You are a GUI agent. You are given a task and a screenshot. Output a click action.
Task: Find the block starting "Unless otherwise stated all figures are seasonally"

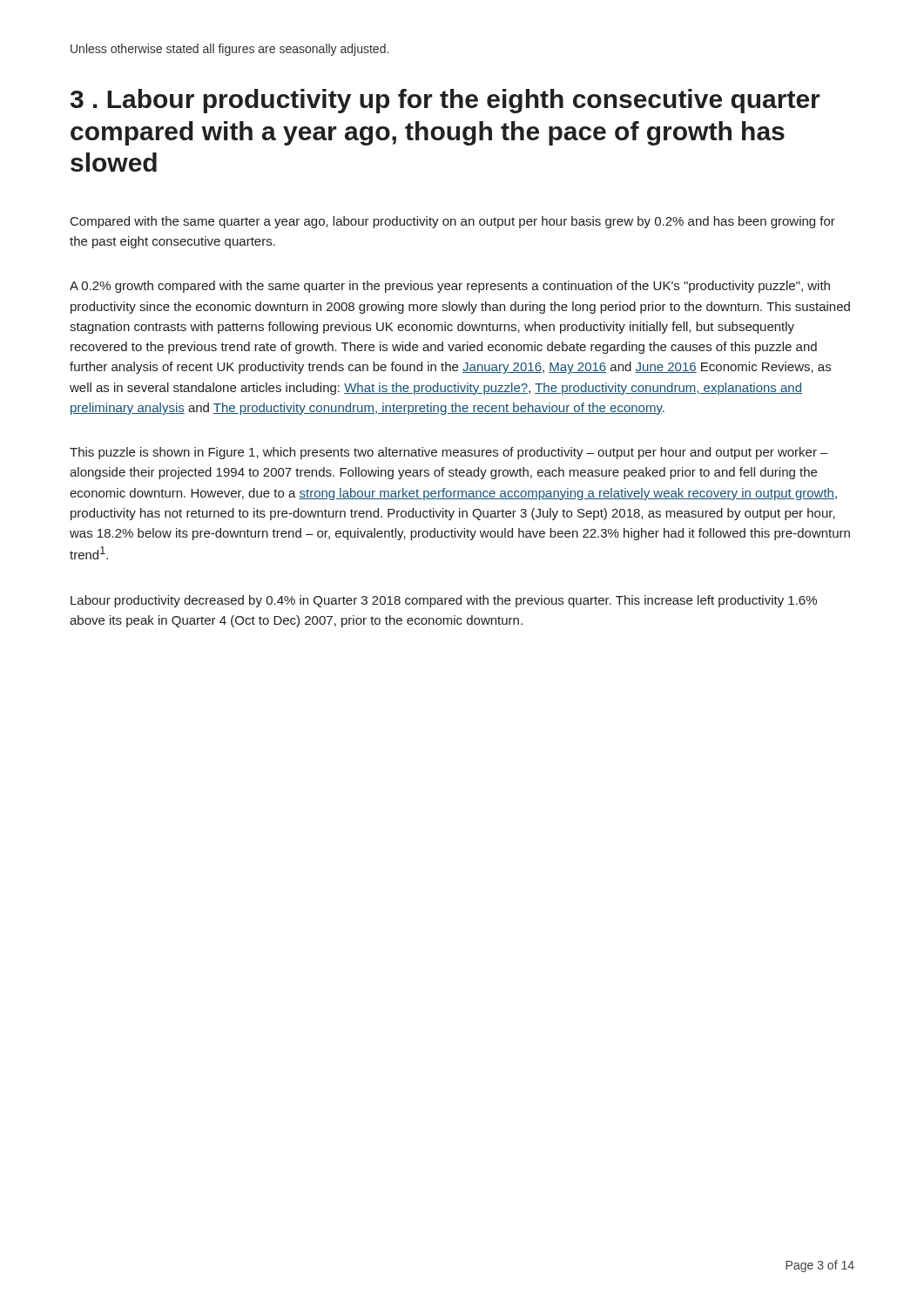click(x=230, y=49)
